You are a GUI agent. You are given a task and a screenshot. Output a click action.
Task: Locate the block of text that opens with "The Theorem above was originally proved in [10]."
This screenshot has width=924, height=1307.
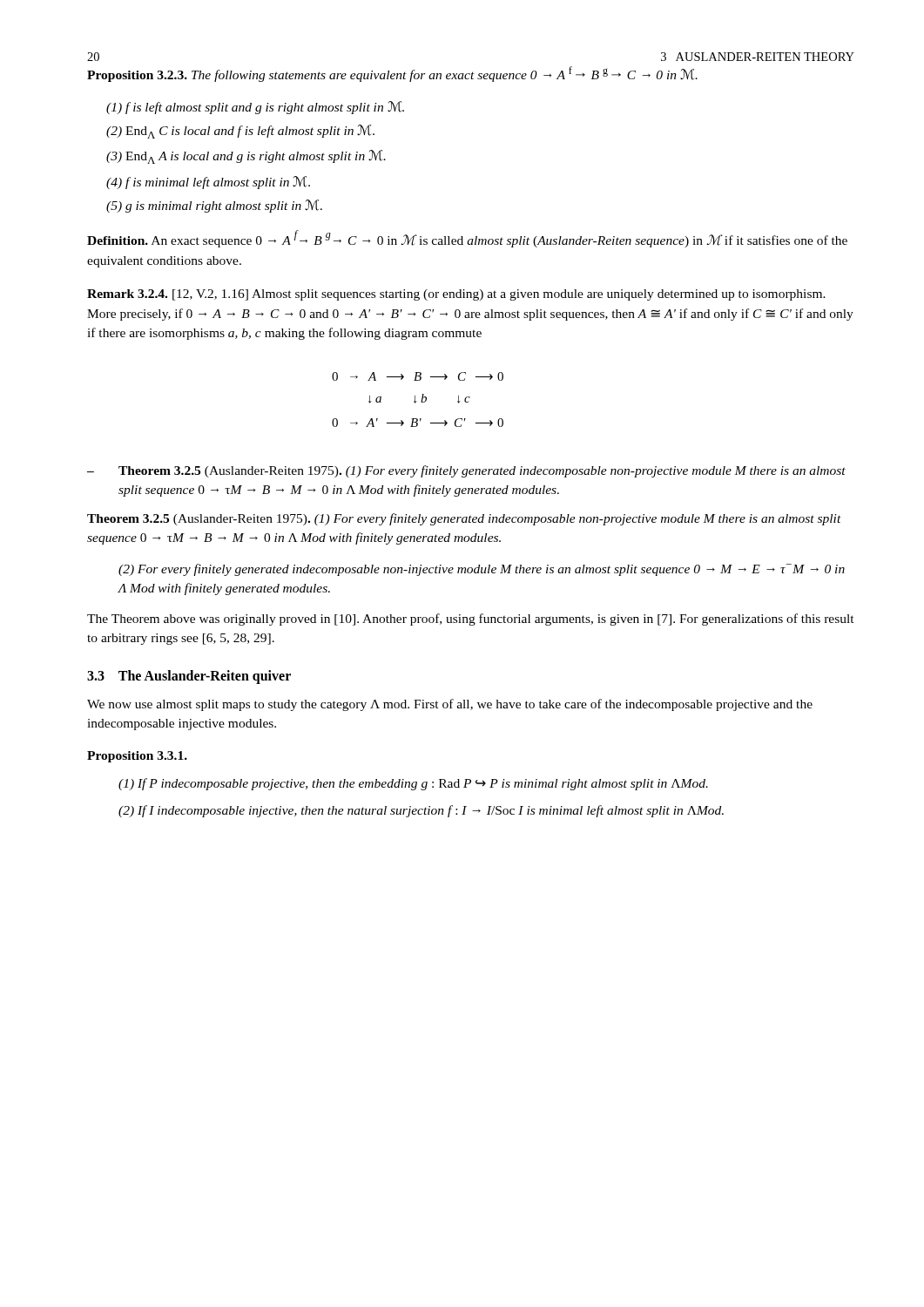tap(471, 628)
